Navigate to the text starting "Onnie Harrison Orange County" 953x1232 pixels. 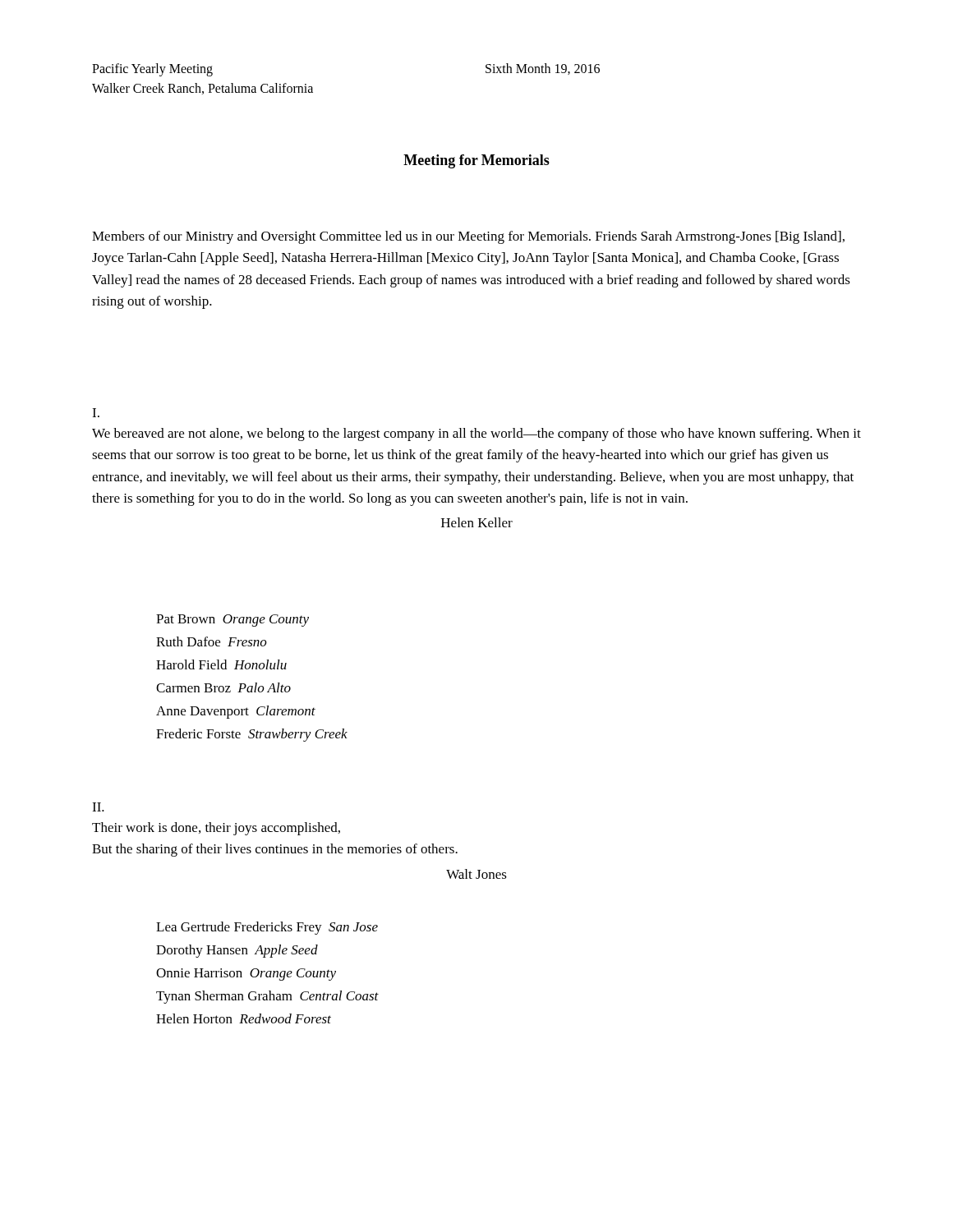(x=246, y=973)
